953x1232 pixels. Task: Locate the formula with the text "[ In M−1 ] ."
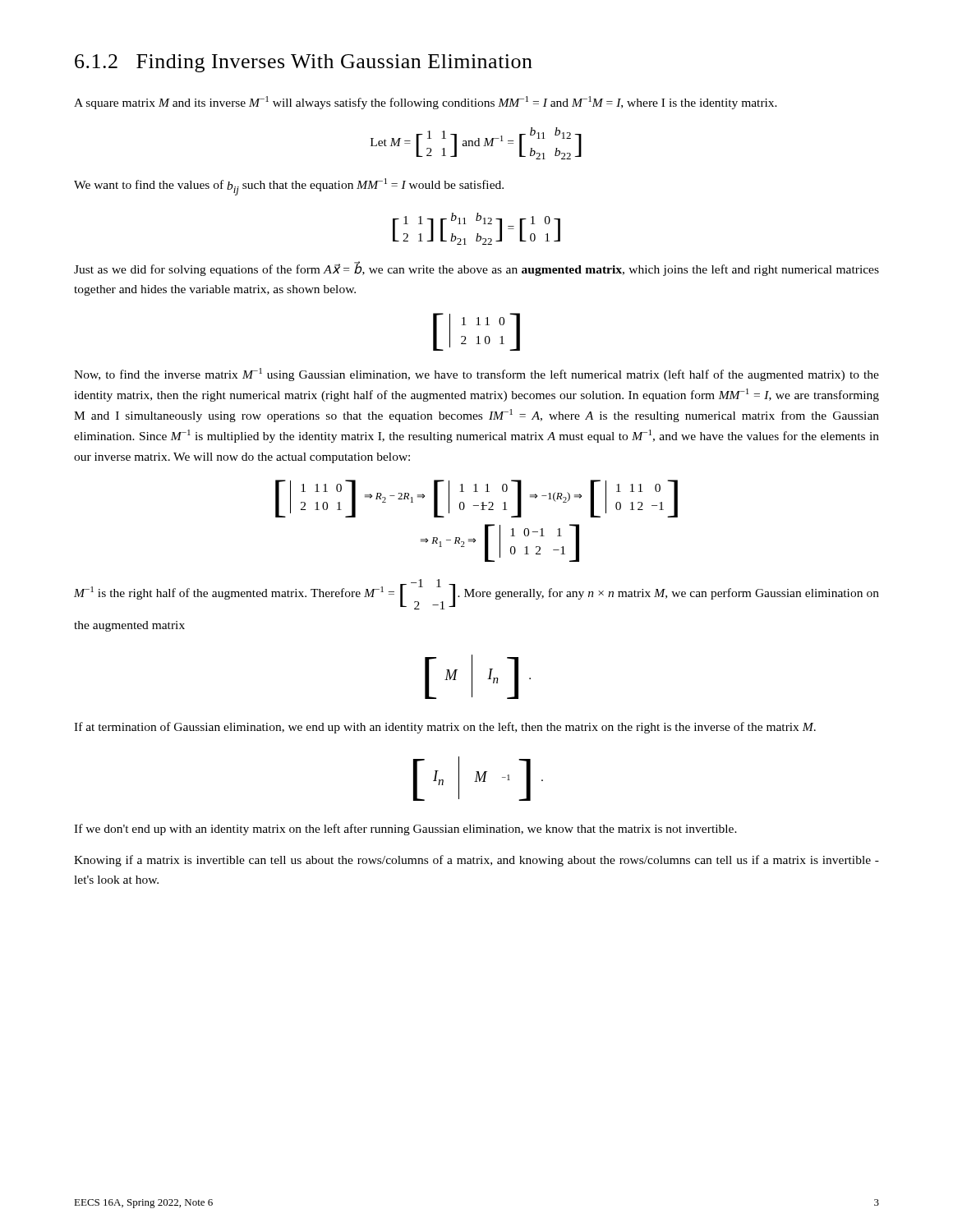[x=476, y=778]
